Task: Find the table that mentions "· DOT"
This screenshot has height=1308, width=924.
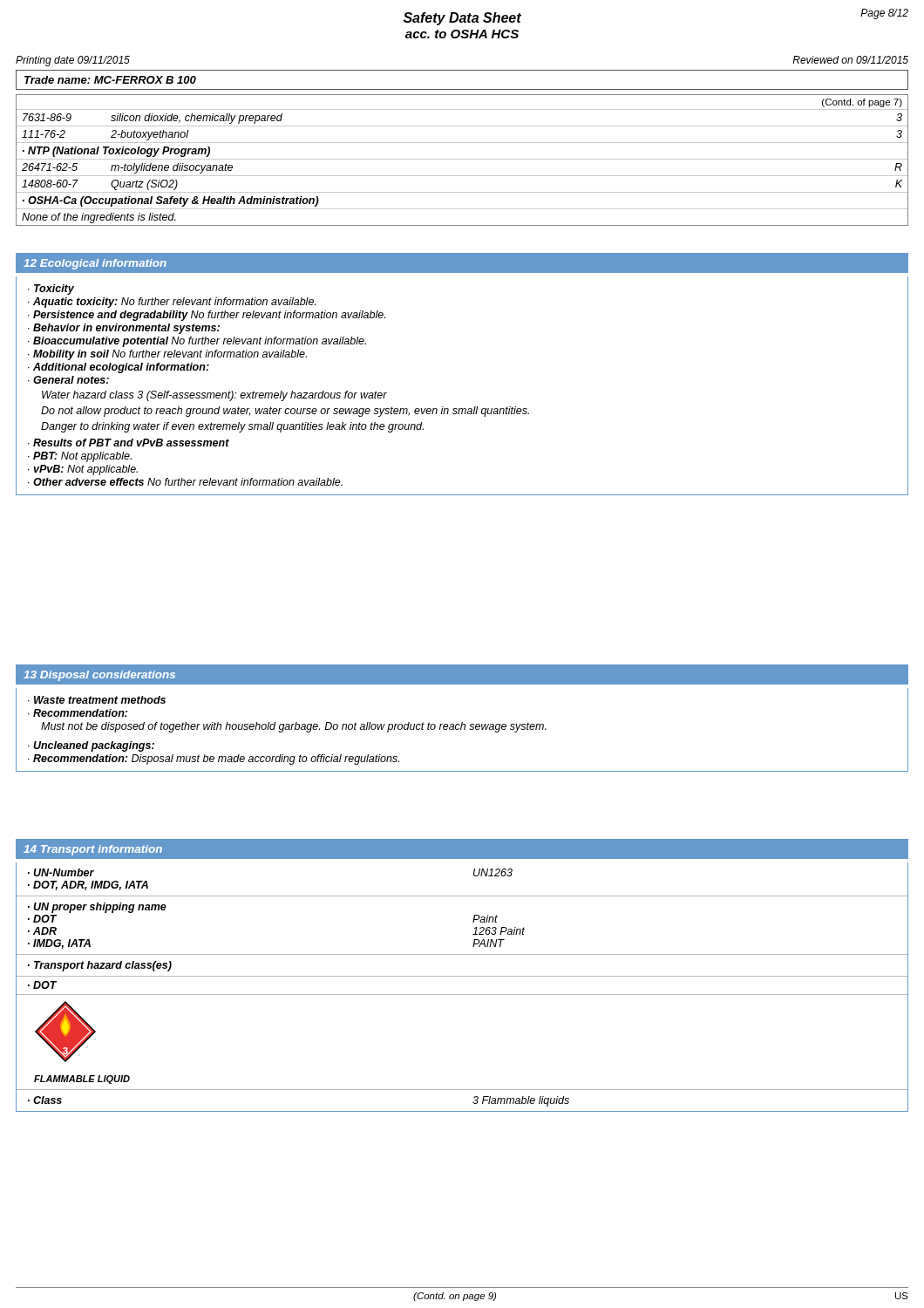Action: pyautogui.click(x=462, y=987)
